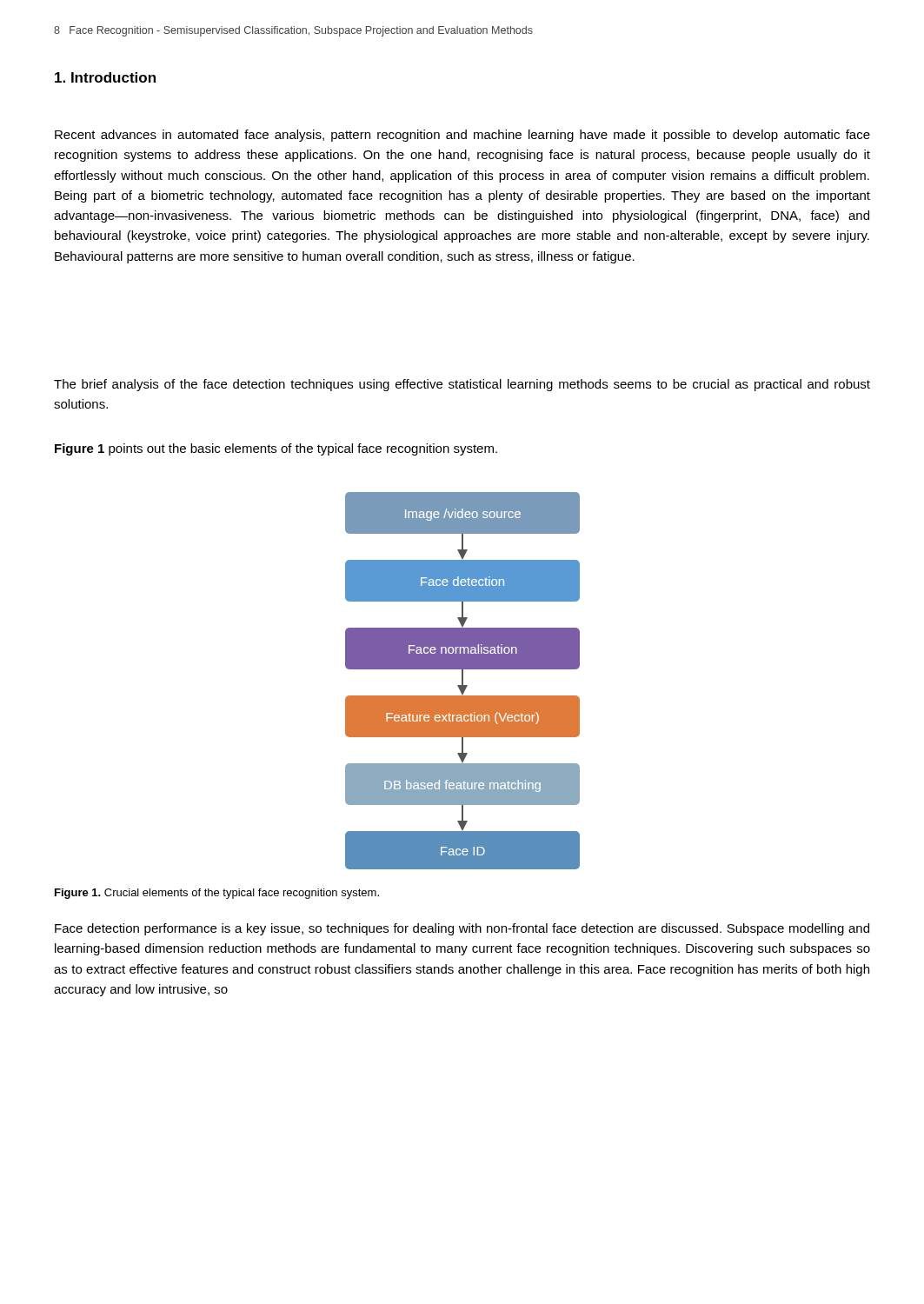The width and height of the screenshot is (924, 1304).
Task: Click on the text block containing "Figure 1 points out the"
Action: tap(276, 448)
